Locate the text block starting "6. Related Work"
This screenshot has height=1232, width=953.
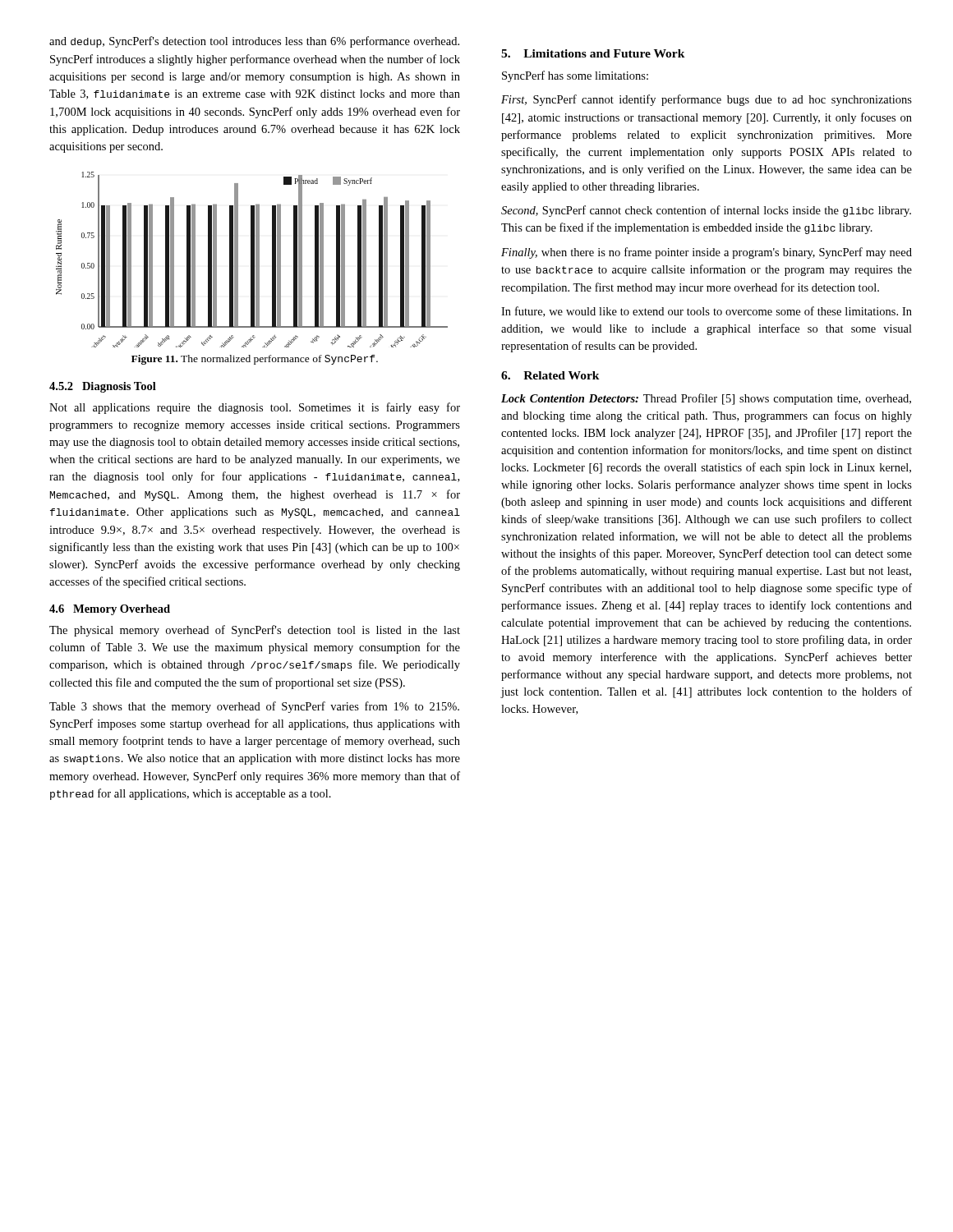pos(550,375)
